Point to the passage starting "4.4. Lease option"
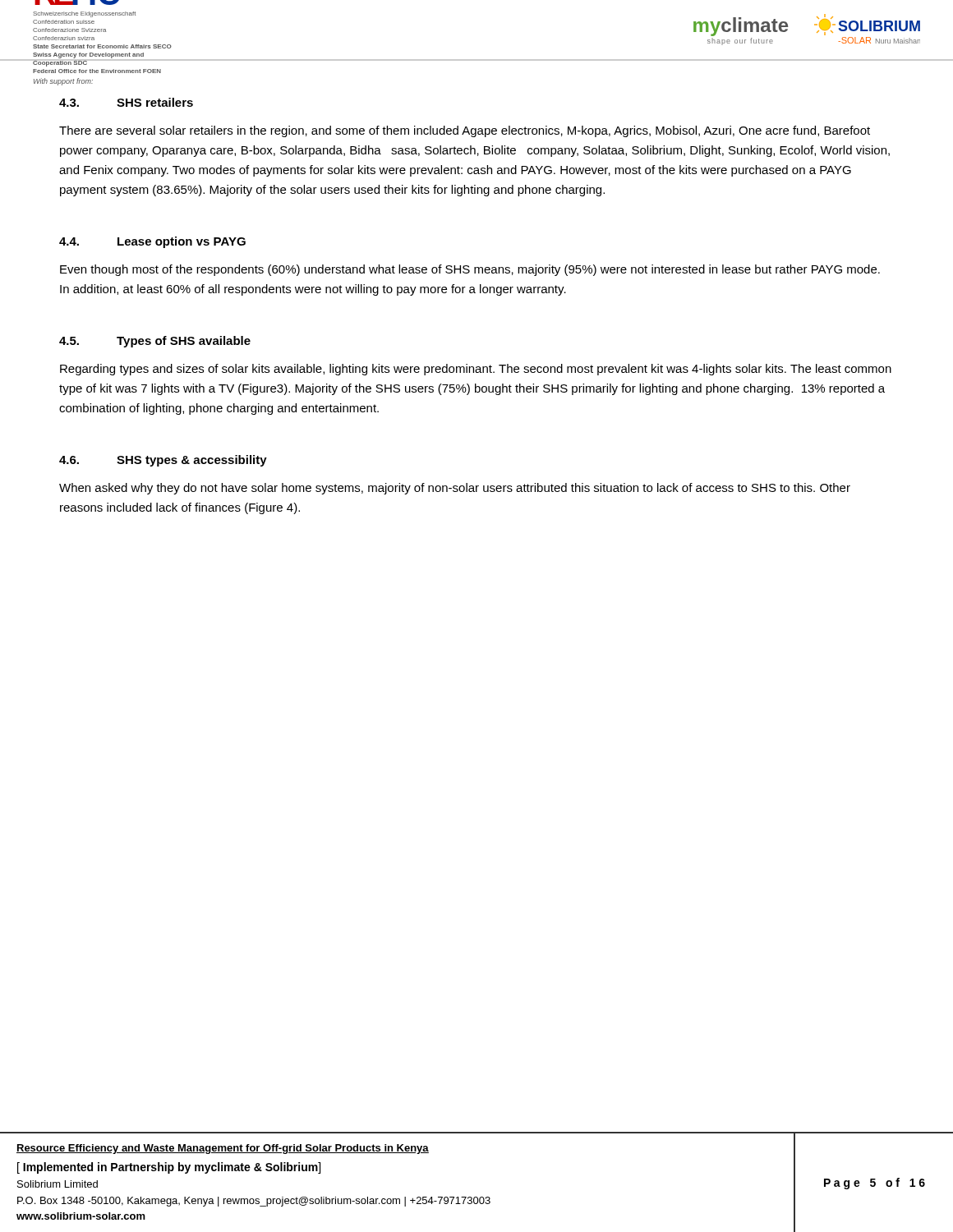This screenshot has width=953, height=1232. [x=153, y=241]
